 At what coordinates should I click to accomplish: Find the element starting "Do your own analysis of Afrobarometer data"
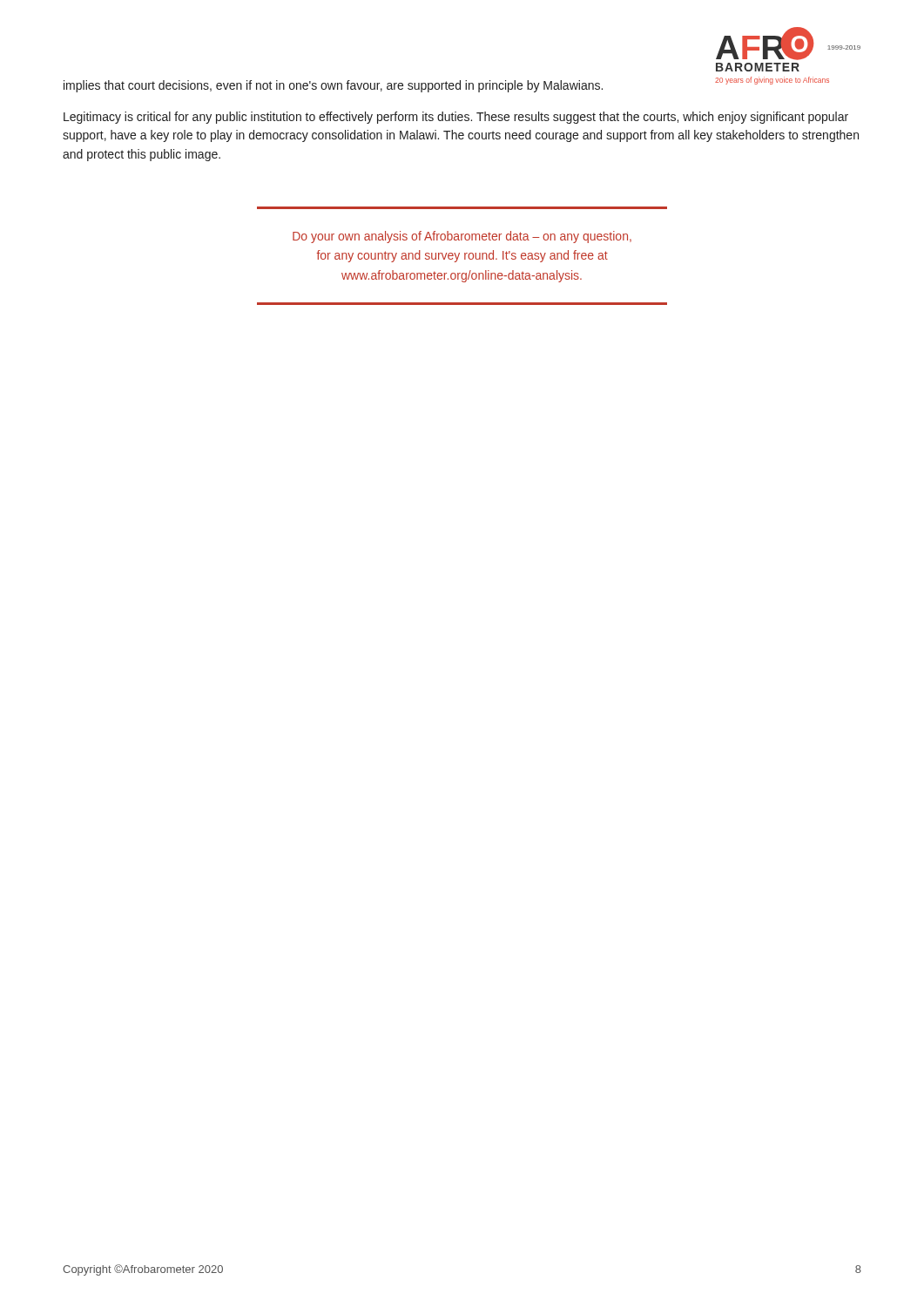click(462, 255)
